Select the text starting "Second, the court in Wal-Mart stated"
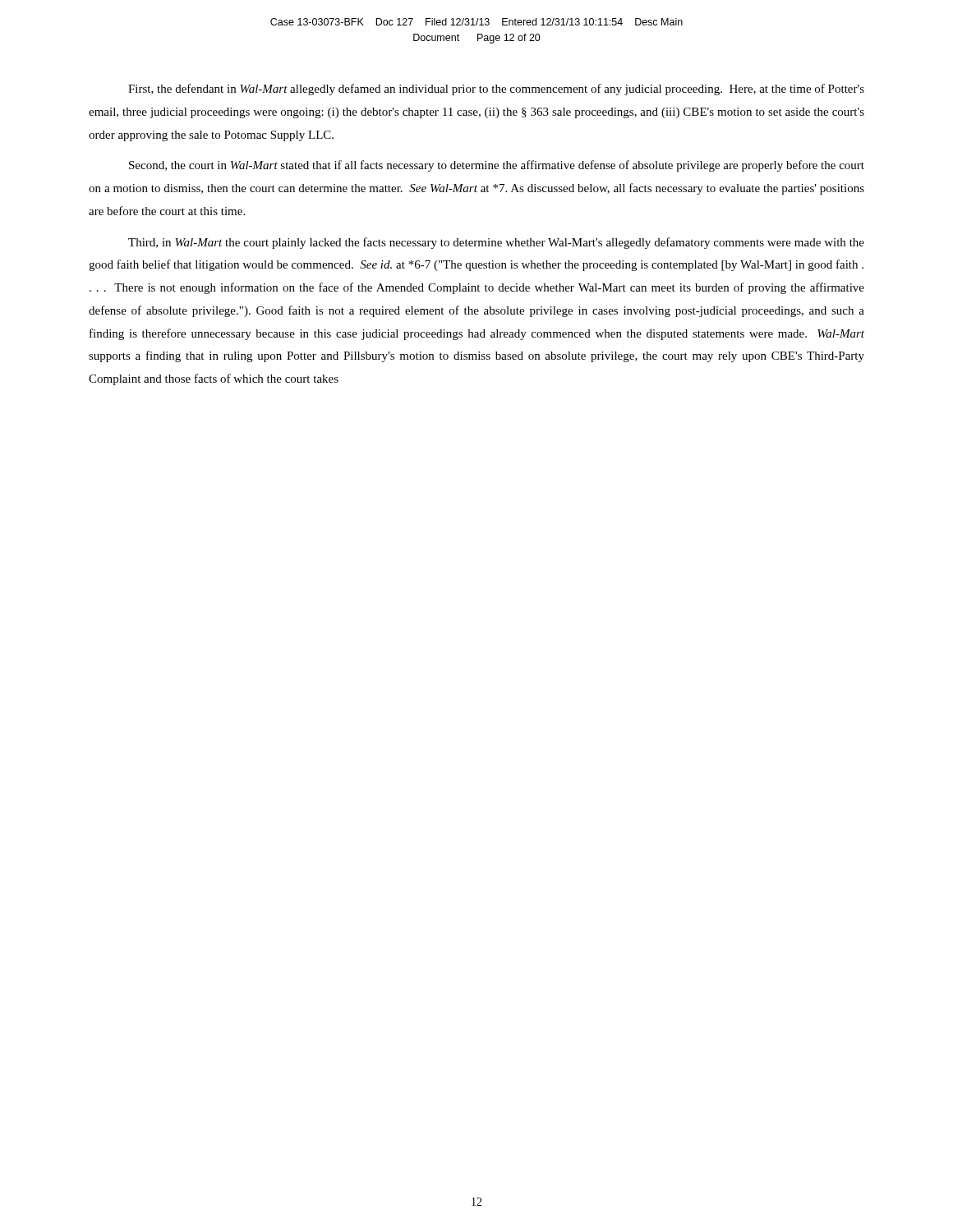Image resolution: width=953 pixels, height=1232 pixels. 476,189
